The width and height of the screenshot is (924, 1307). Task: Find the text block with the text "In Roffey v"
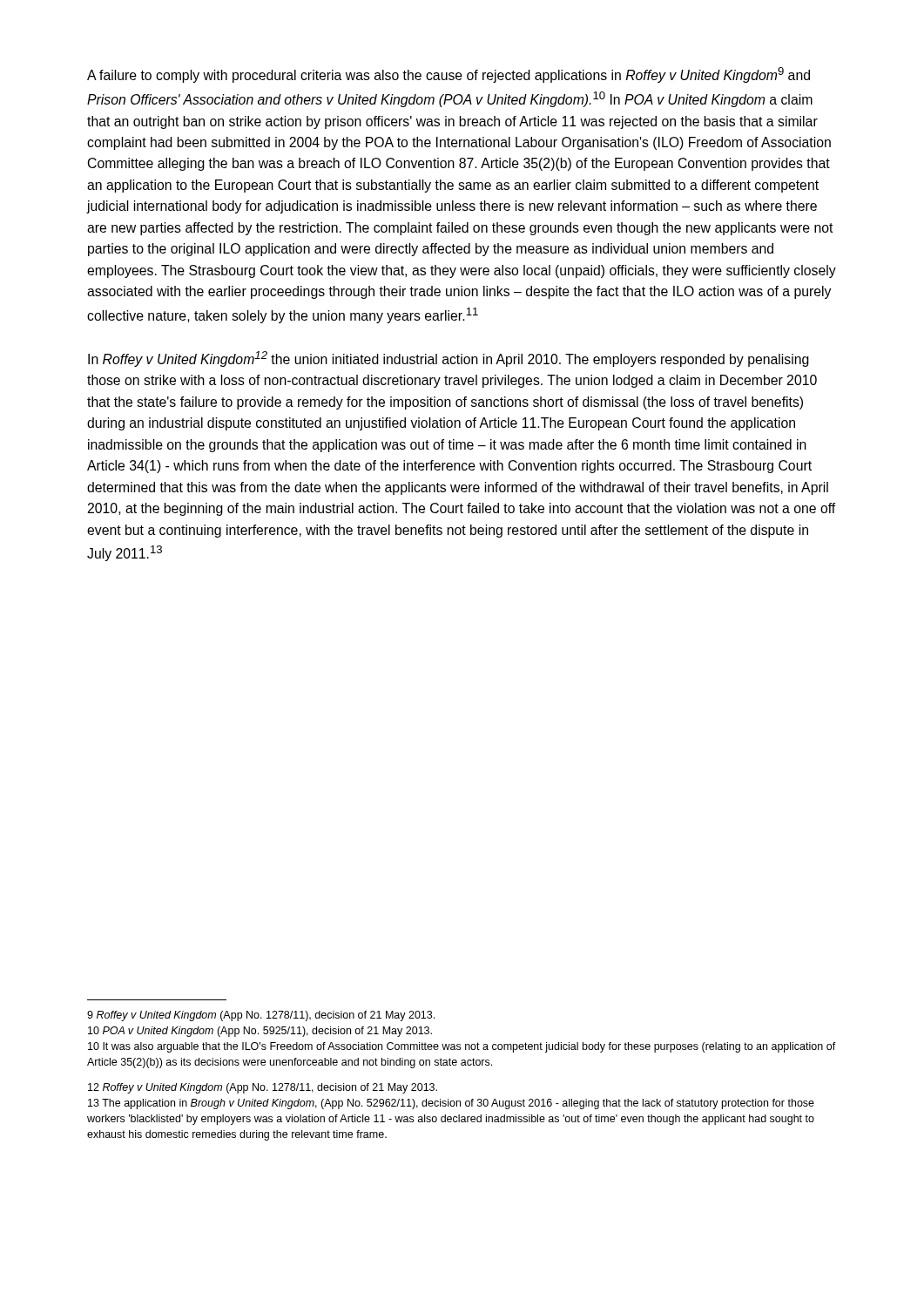point(461,455)
